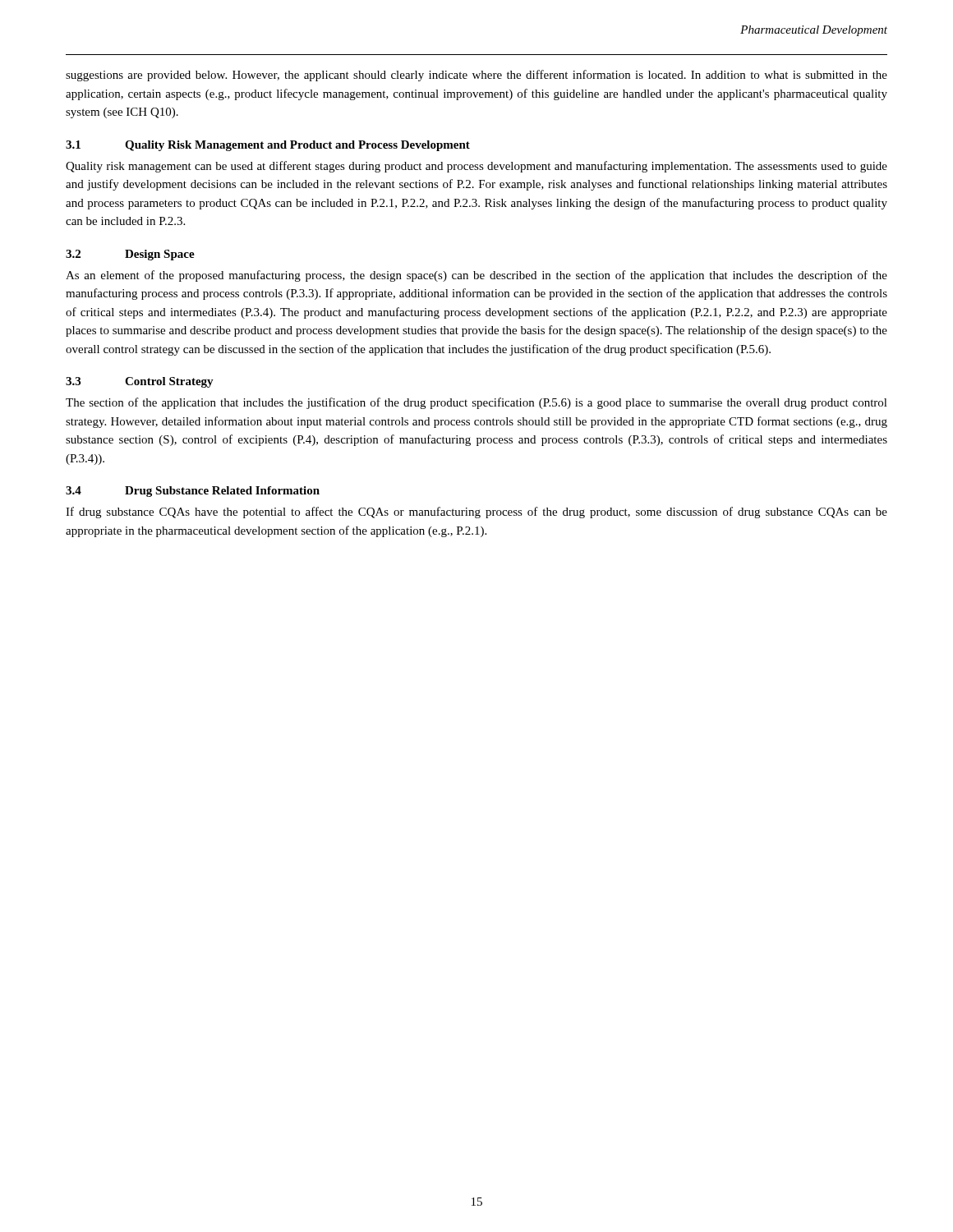Find the section header that reads "3.3Control Strategy"

140,381
